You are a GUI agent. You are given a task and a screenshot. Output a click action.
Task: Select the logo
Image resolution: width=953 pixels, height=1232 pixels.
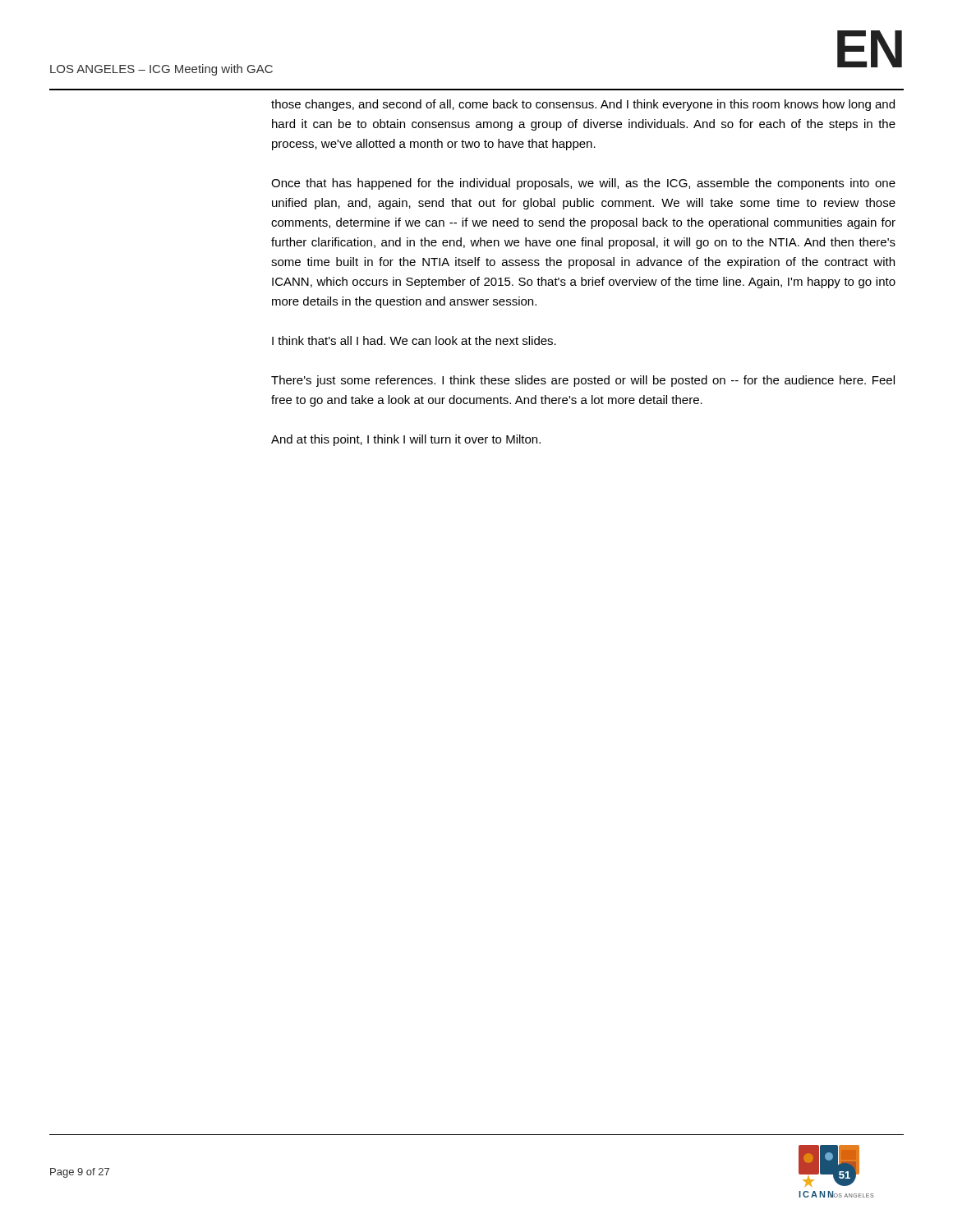point(850,1171)
